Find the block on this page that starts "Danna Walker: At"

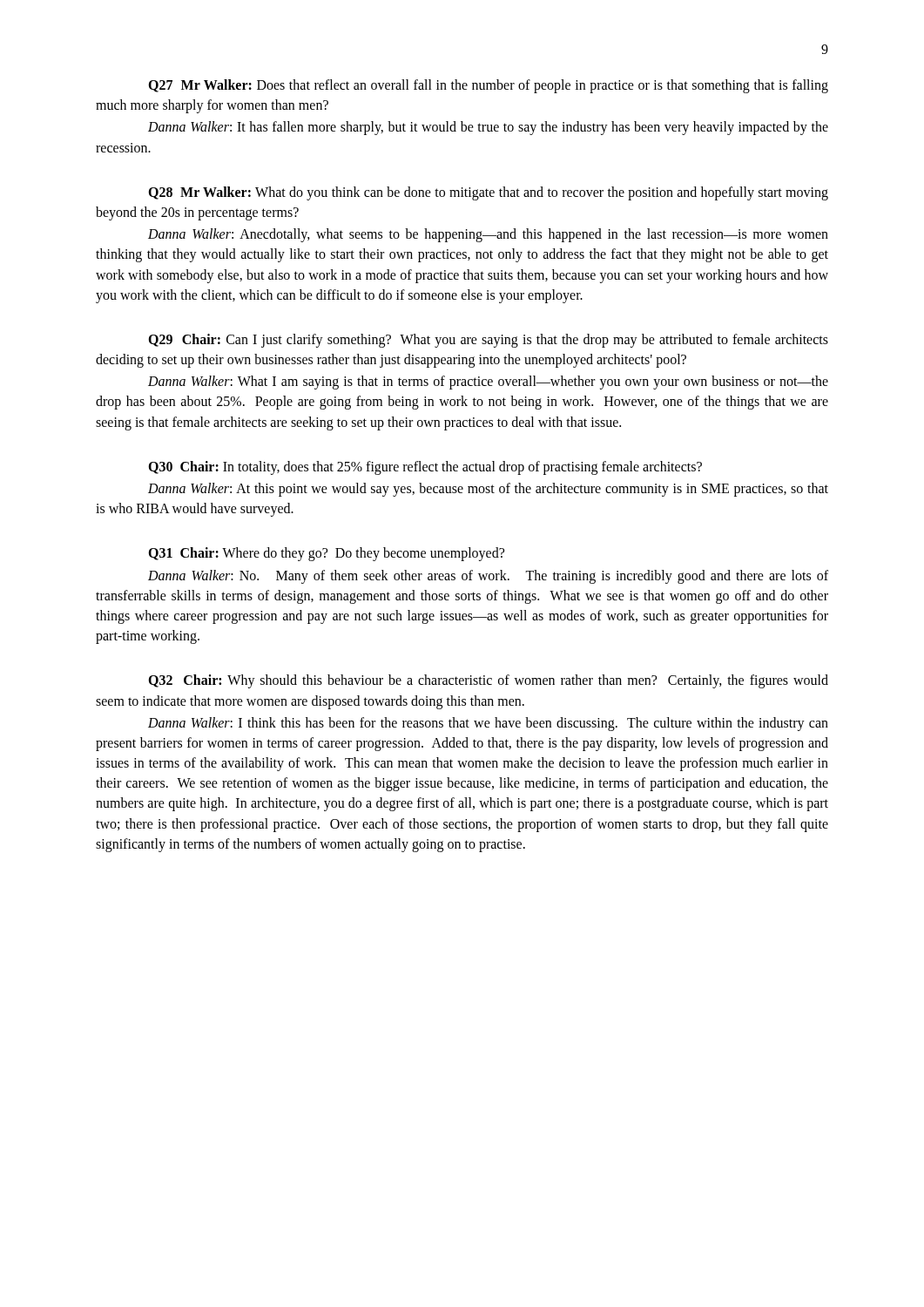tap(462, 499)
